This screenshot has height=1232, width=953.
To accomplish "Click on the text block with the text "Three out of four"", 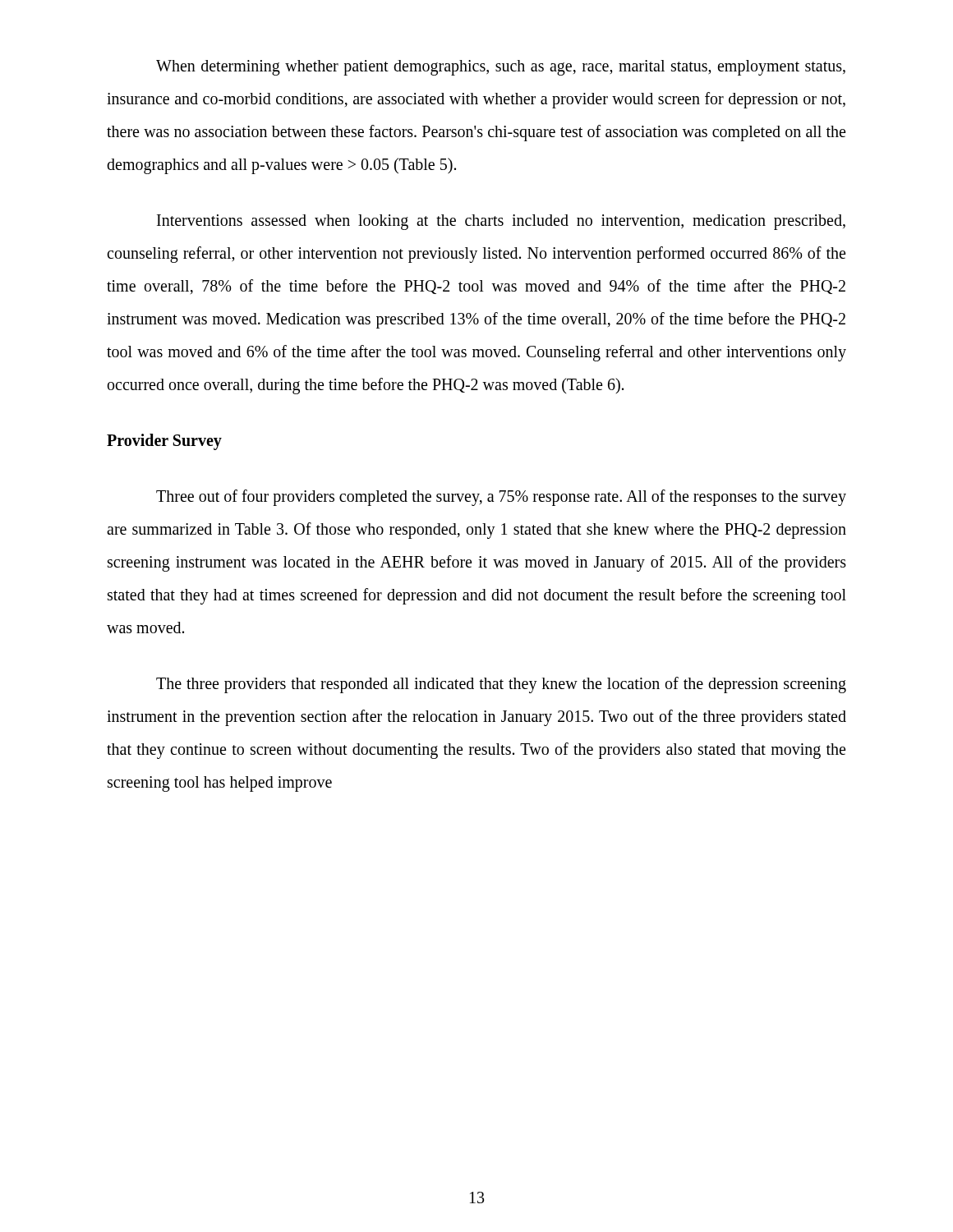I will click(501, 498).
